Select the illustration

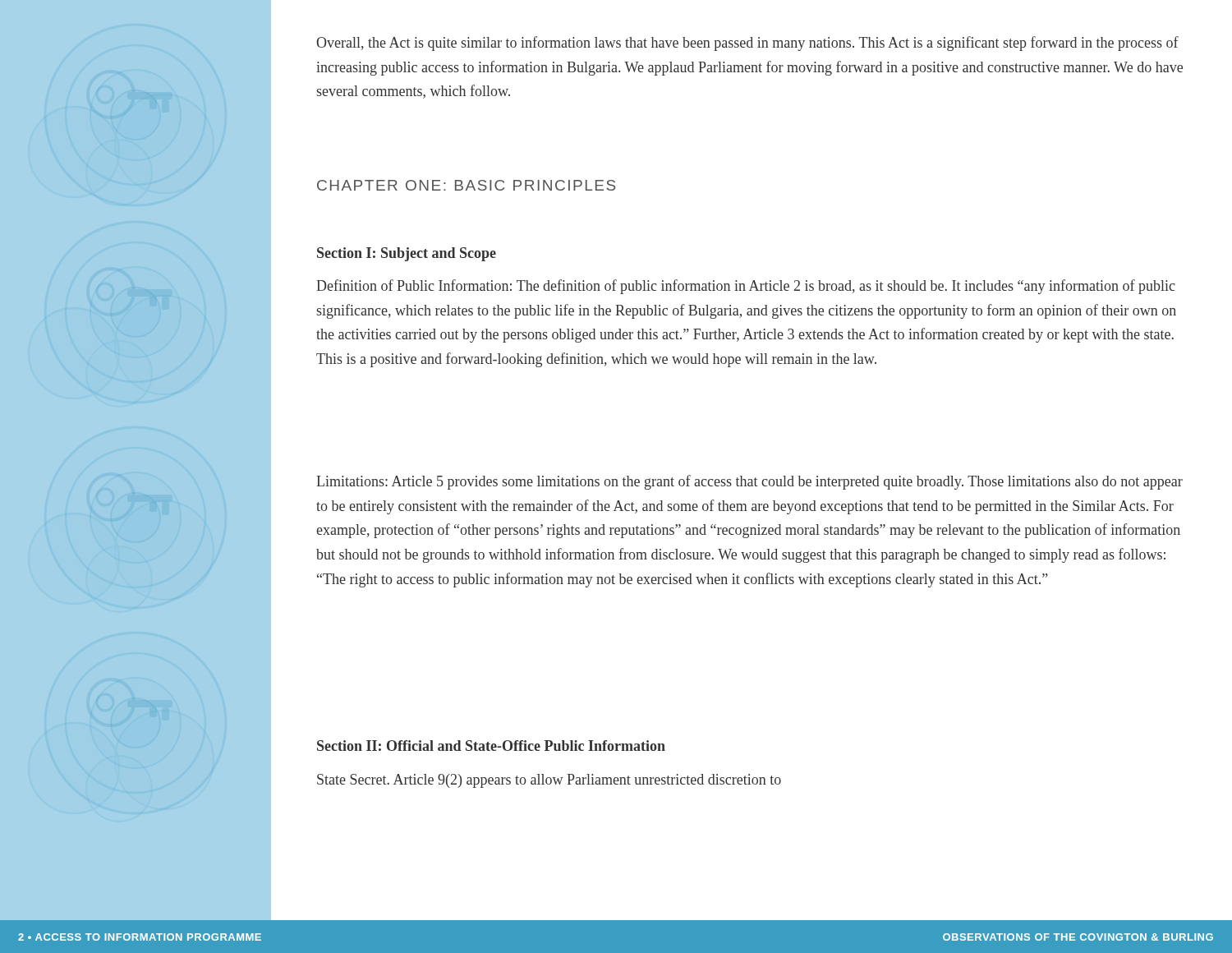136,460
